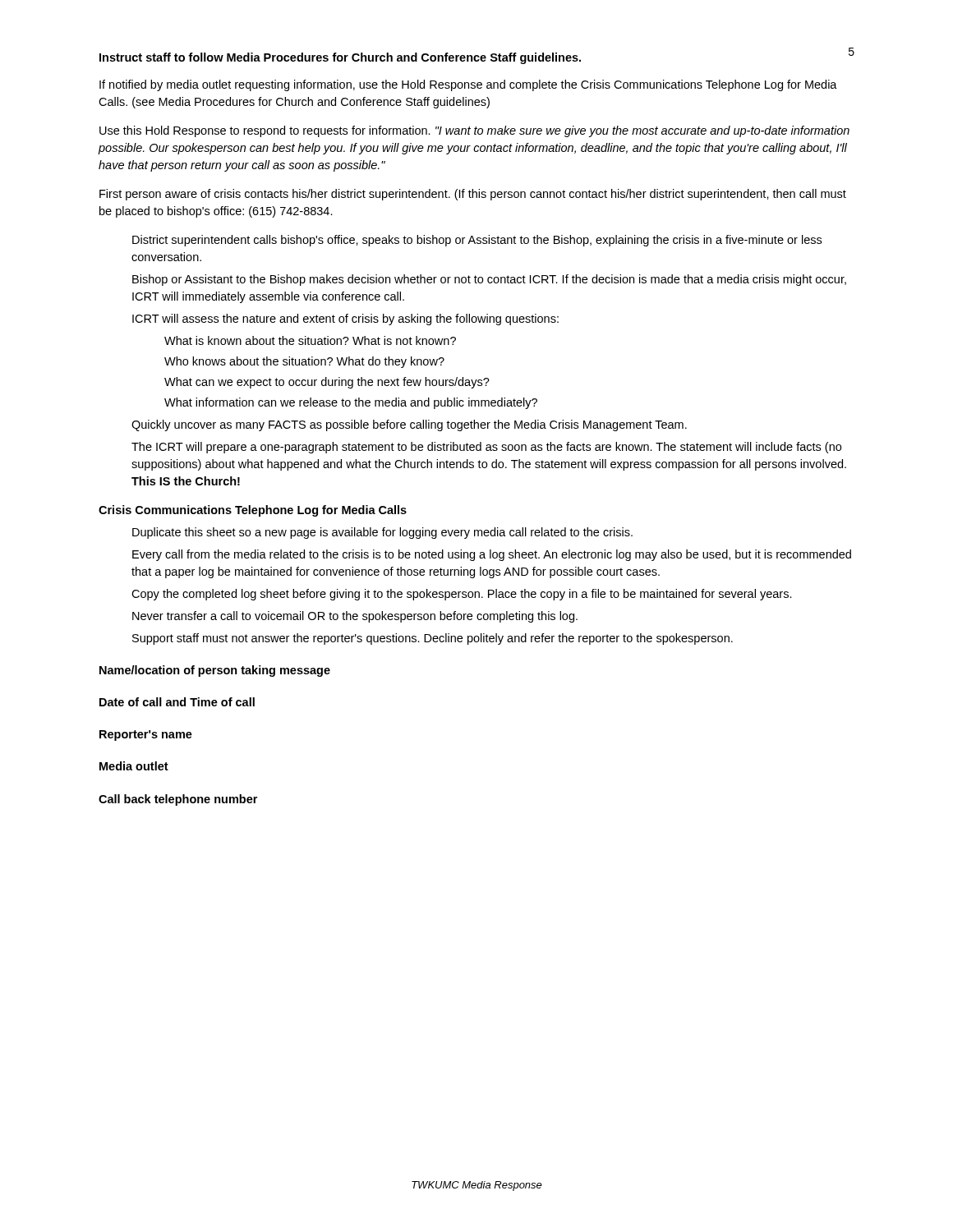Find the element starting "Call back telephone number"

point(178,799)
